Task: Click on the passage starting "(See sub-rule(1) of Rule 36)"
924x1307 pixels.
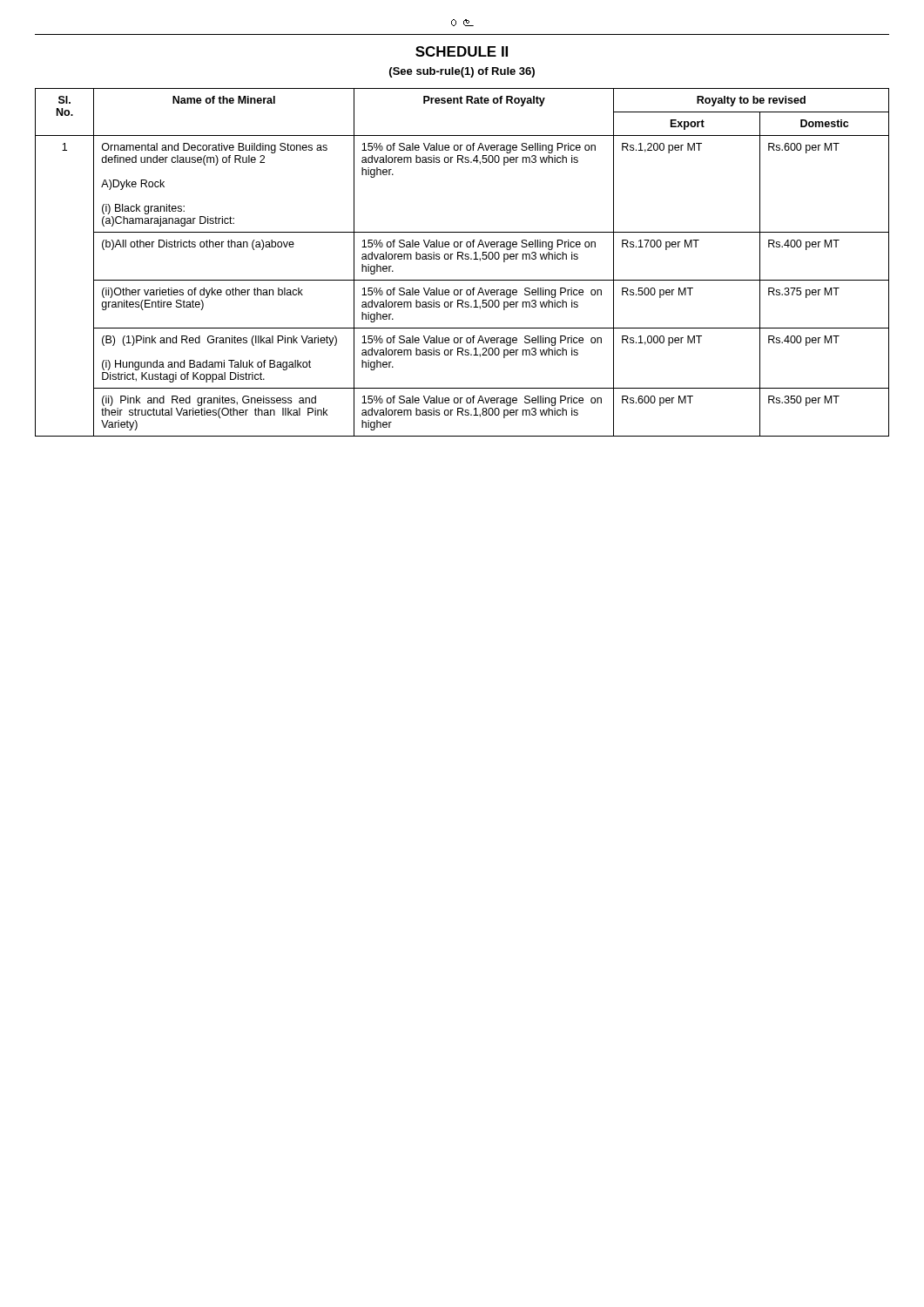Action: [x=462, y=71]
